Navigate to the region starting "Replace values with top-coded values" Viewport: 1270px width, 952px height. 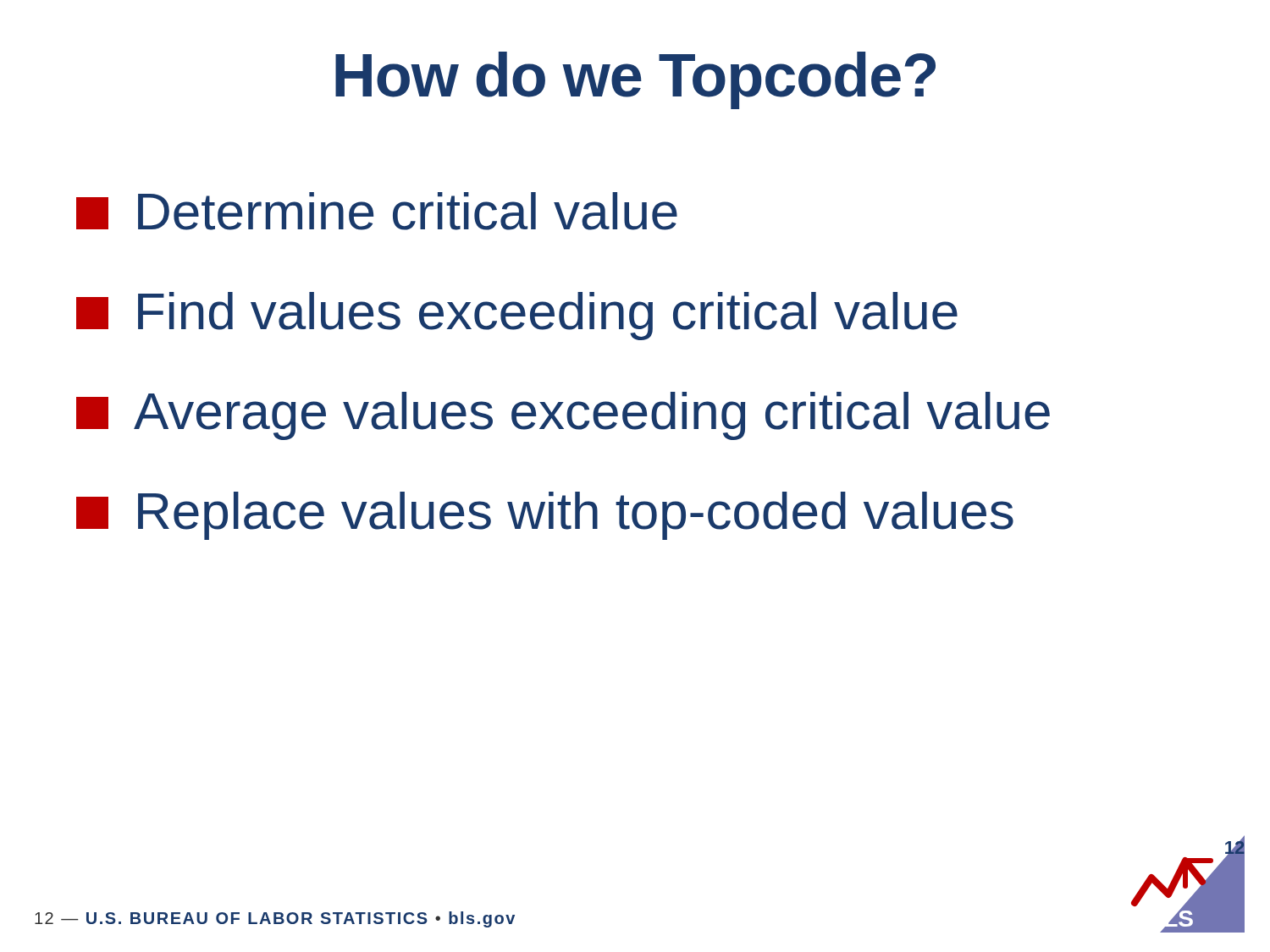[546, 511]
